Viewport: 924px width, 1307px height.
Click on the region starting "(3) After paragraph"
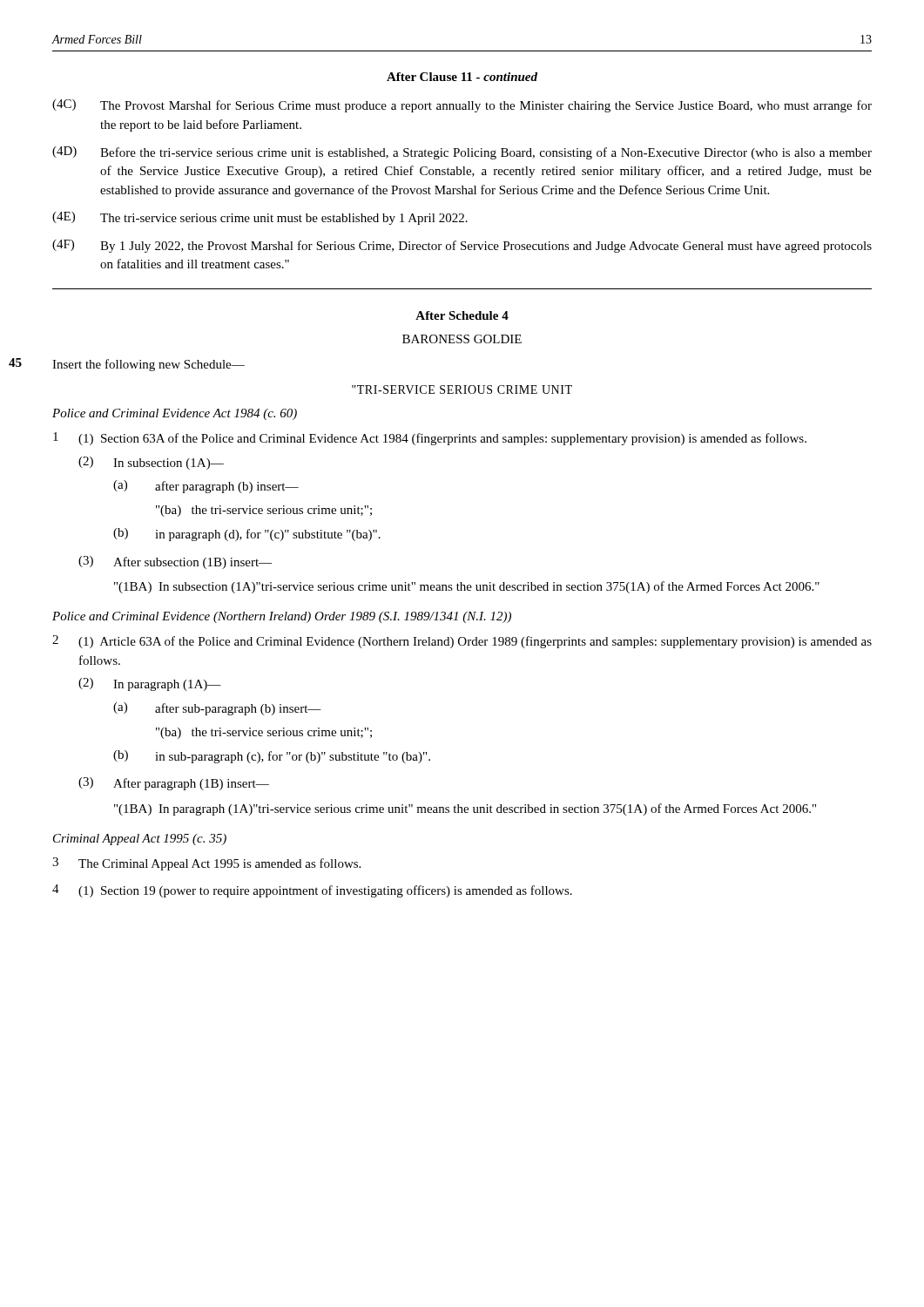tap(174, 784)
